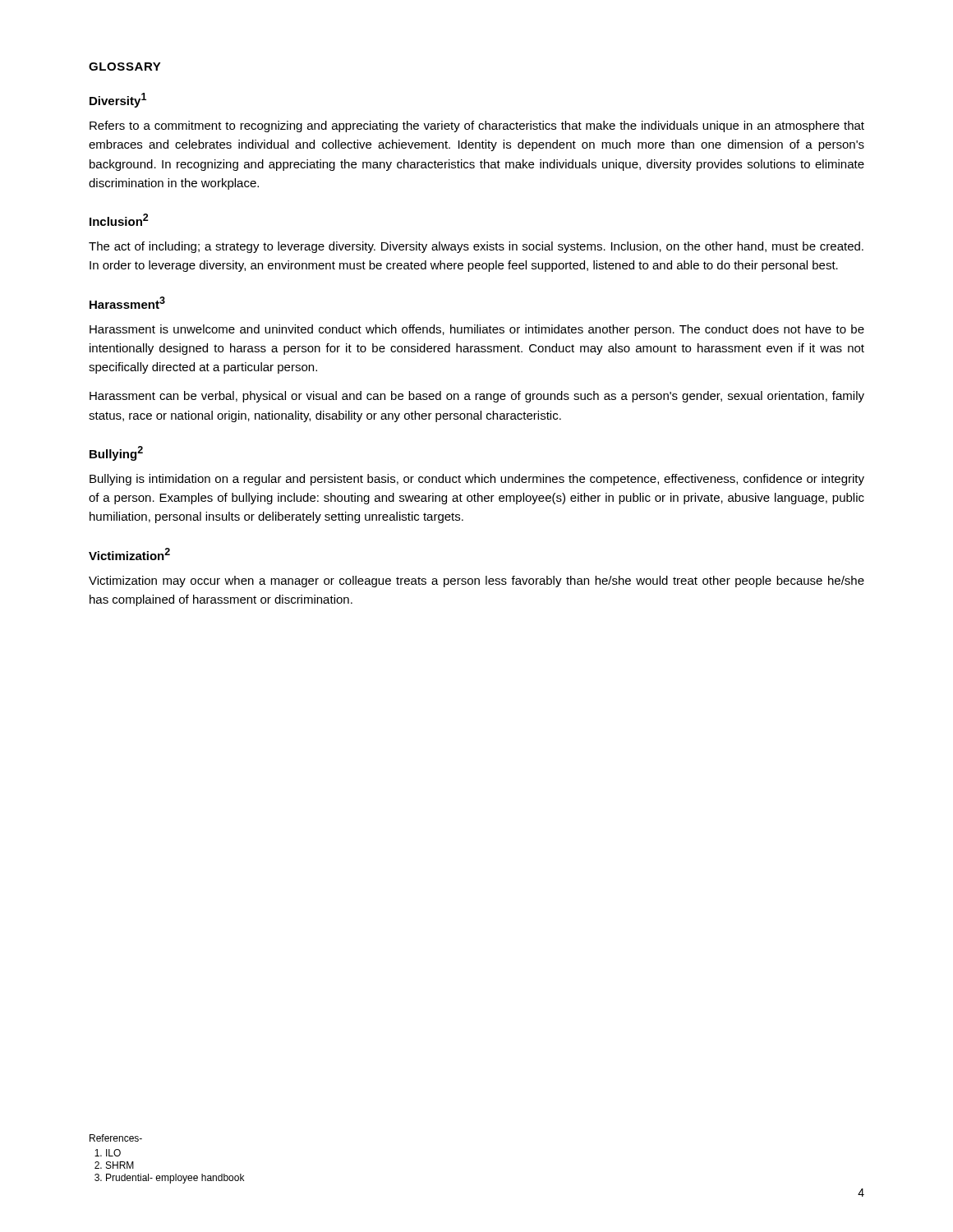Click on the text block containing "Refers to a commitment to recognizing and"
The image size is (953, 1232).
[x=476, y=154]
